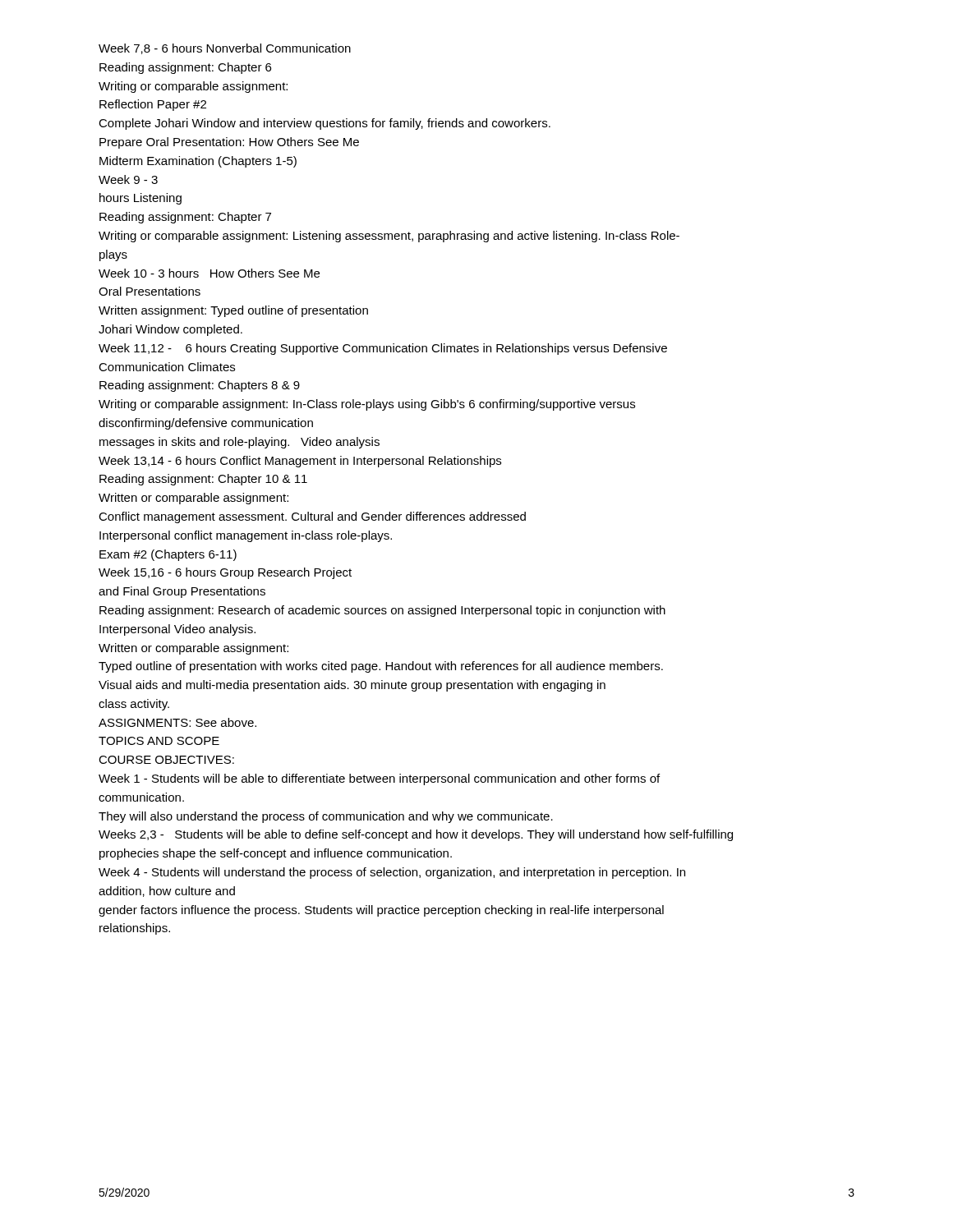Point to "hours Listening"
953x1232 pixels.
(x=140, y=199)
